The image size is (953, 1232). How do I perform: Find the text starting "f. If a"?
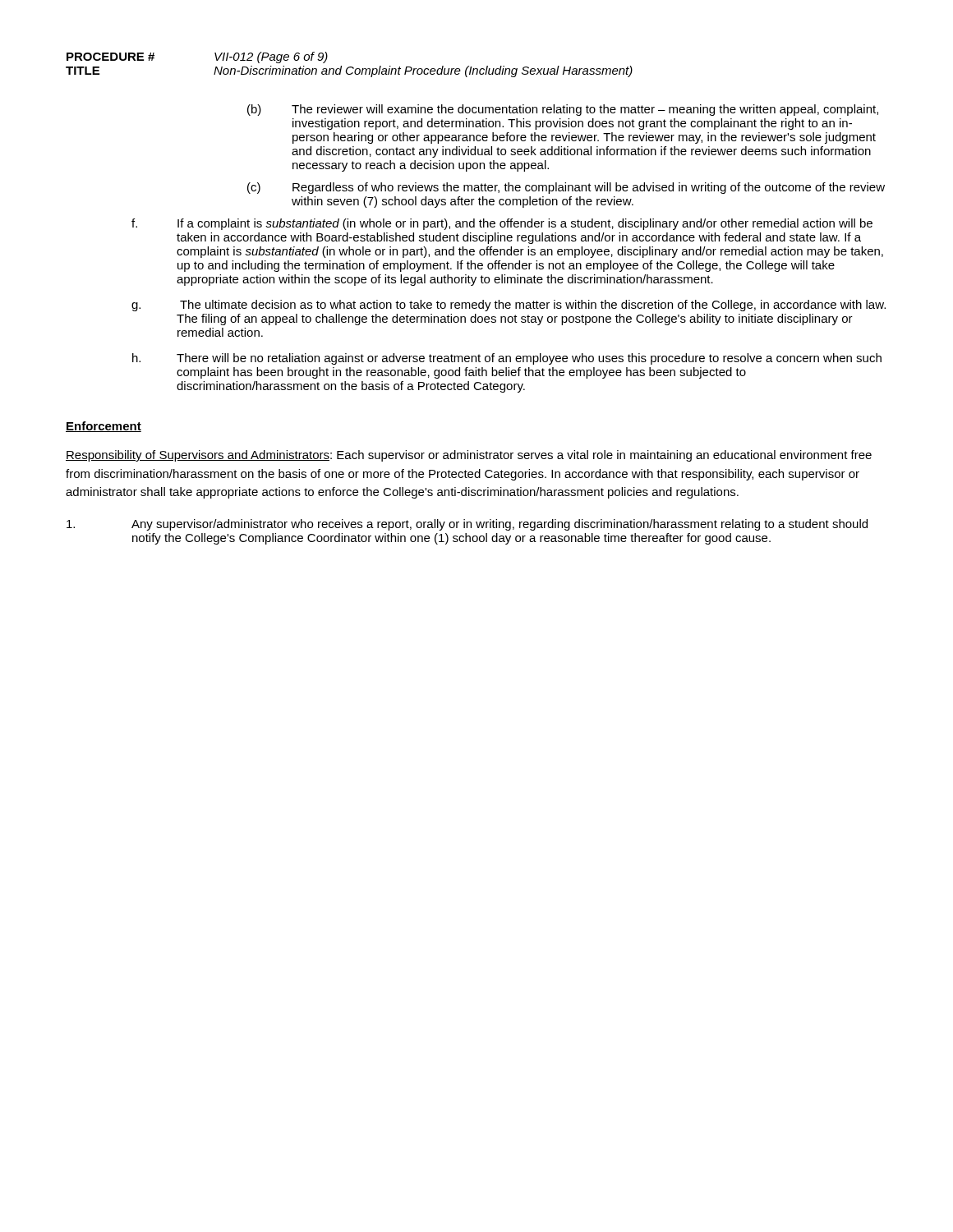(x=509, y=251)
